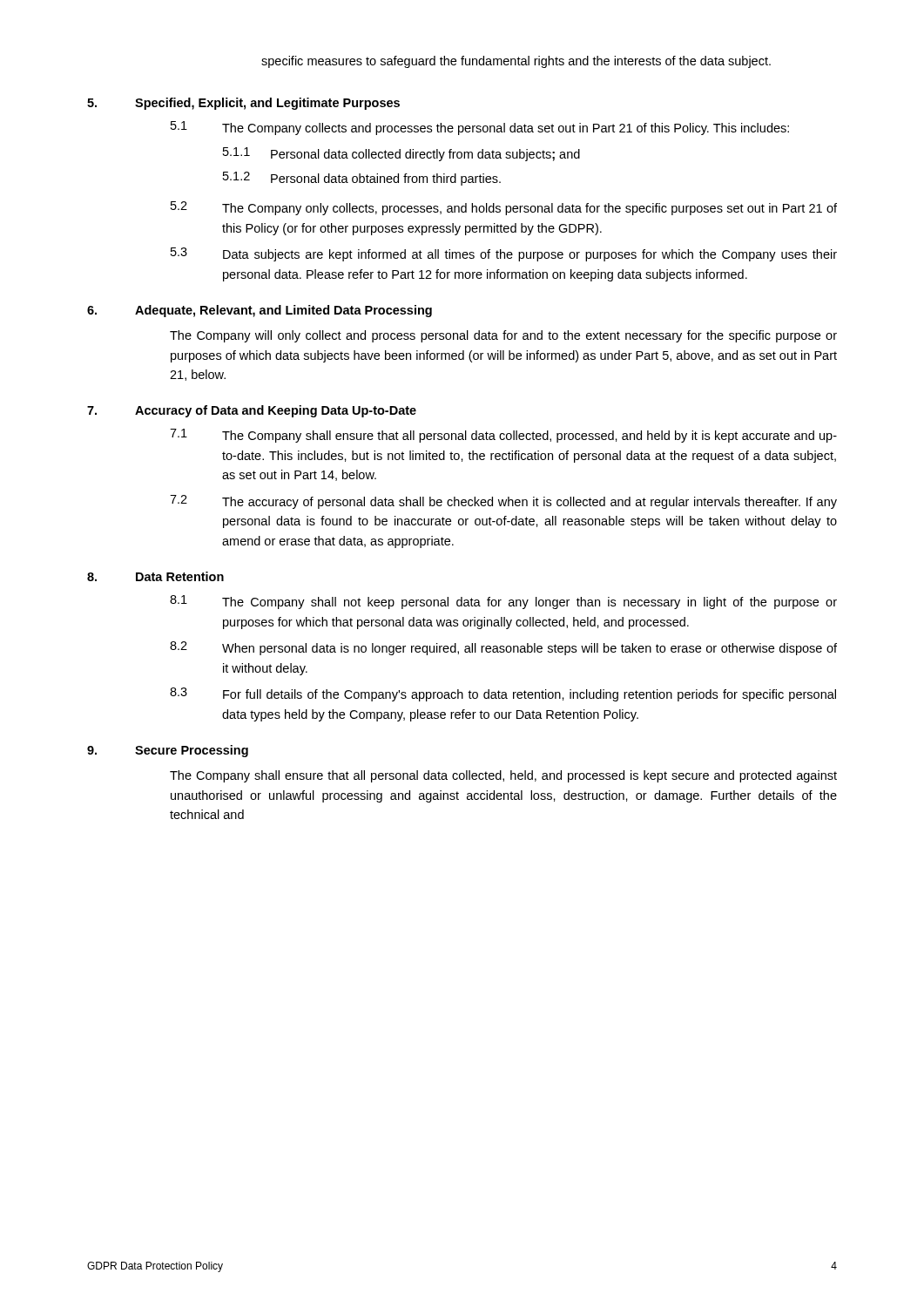Where is the passage that starts "5.1 The Company collects and processes"?

[503, 128]
